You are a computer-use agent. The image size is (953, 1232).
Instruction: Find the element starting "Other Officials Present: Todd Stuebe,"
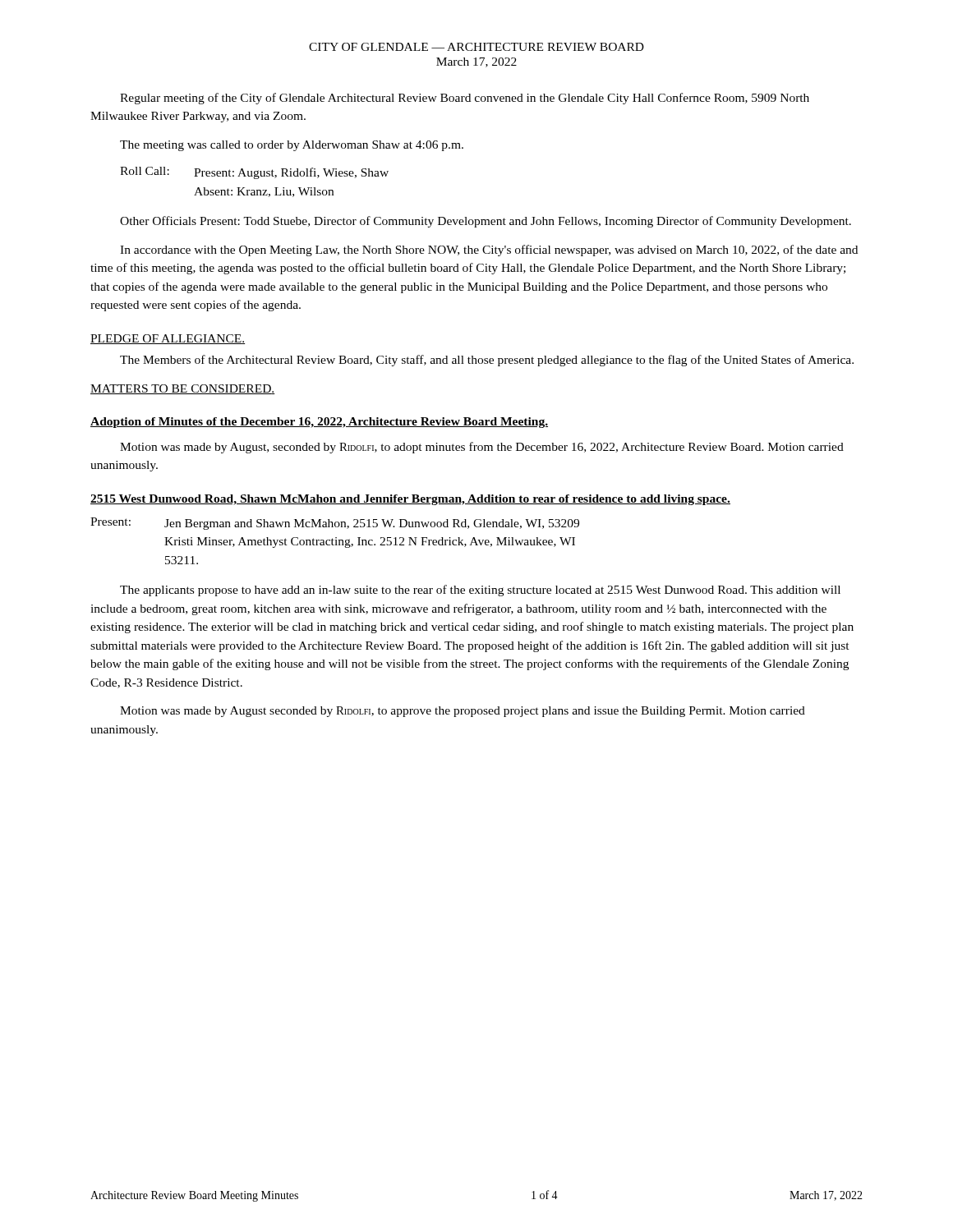[476, 221]
